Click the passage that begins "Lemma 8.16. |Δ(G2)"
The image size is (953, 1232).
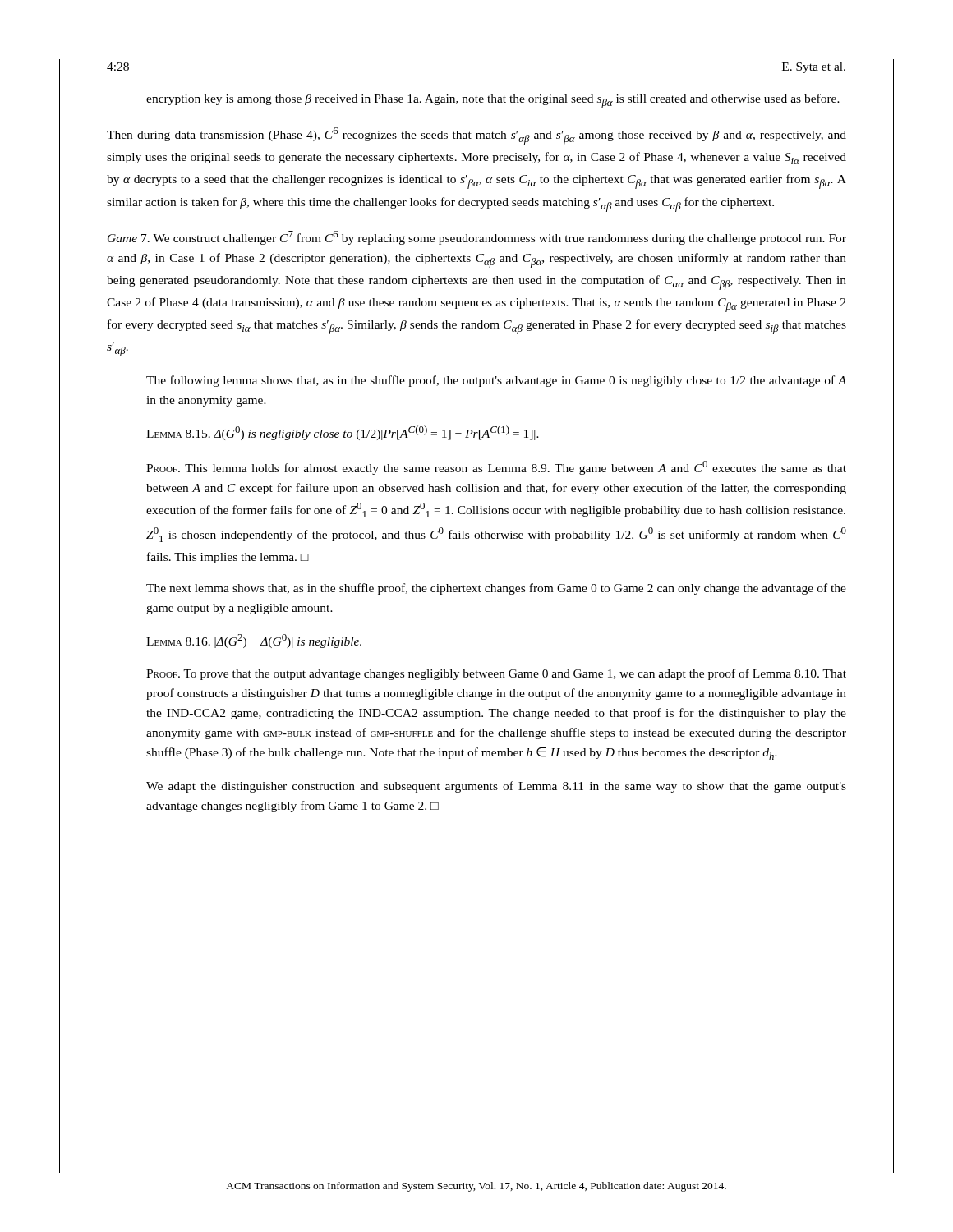(254, 641)
